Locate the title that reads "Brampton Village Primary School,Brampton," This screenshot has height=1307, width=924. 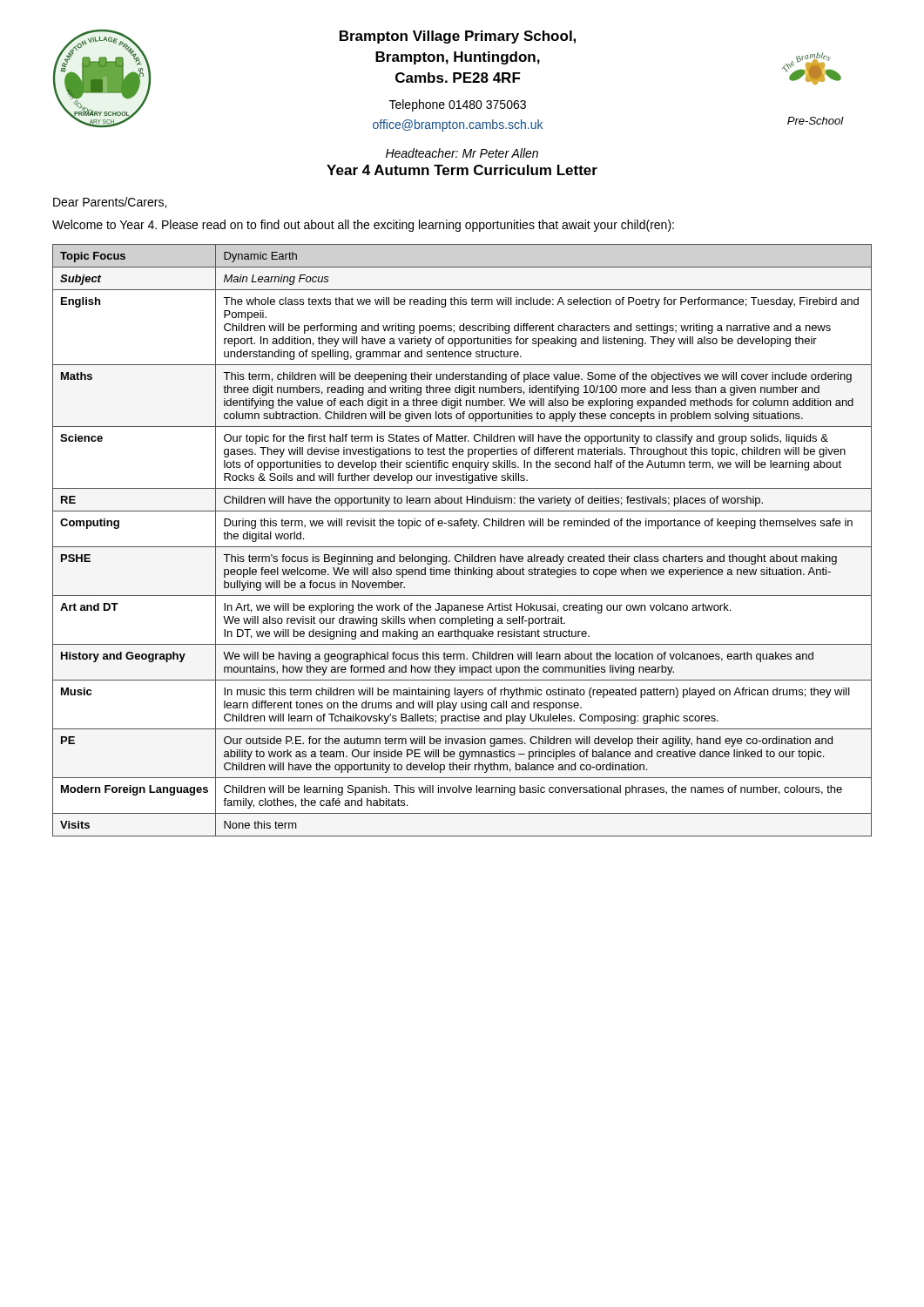tap(458, 80)
